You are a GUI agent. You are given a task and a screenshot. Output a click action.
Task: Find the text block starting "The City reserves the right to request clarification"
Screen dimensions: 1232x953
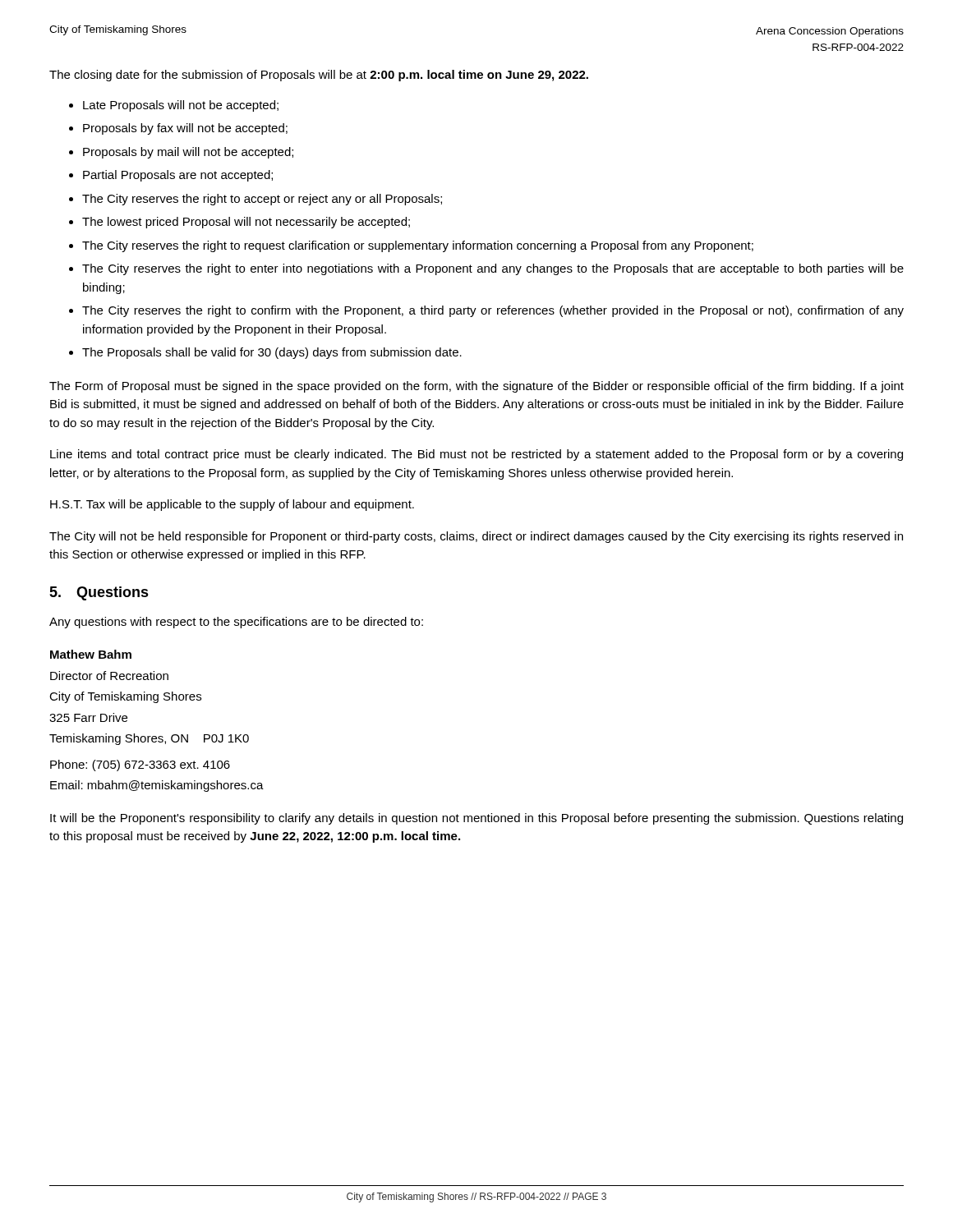[x=493, y=245]
